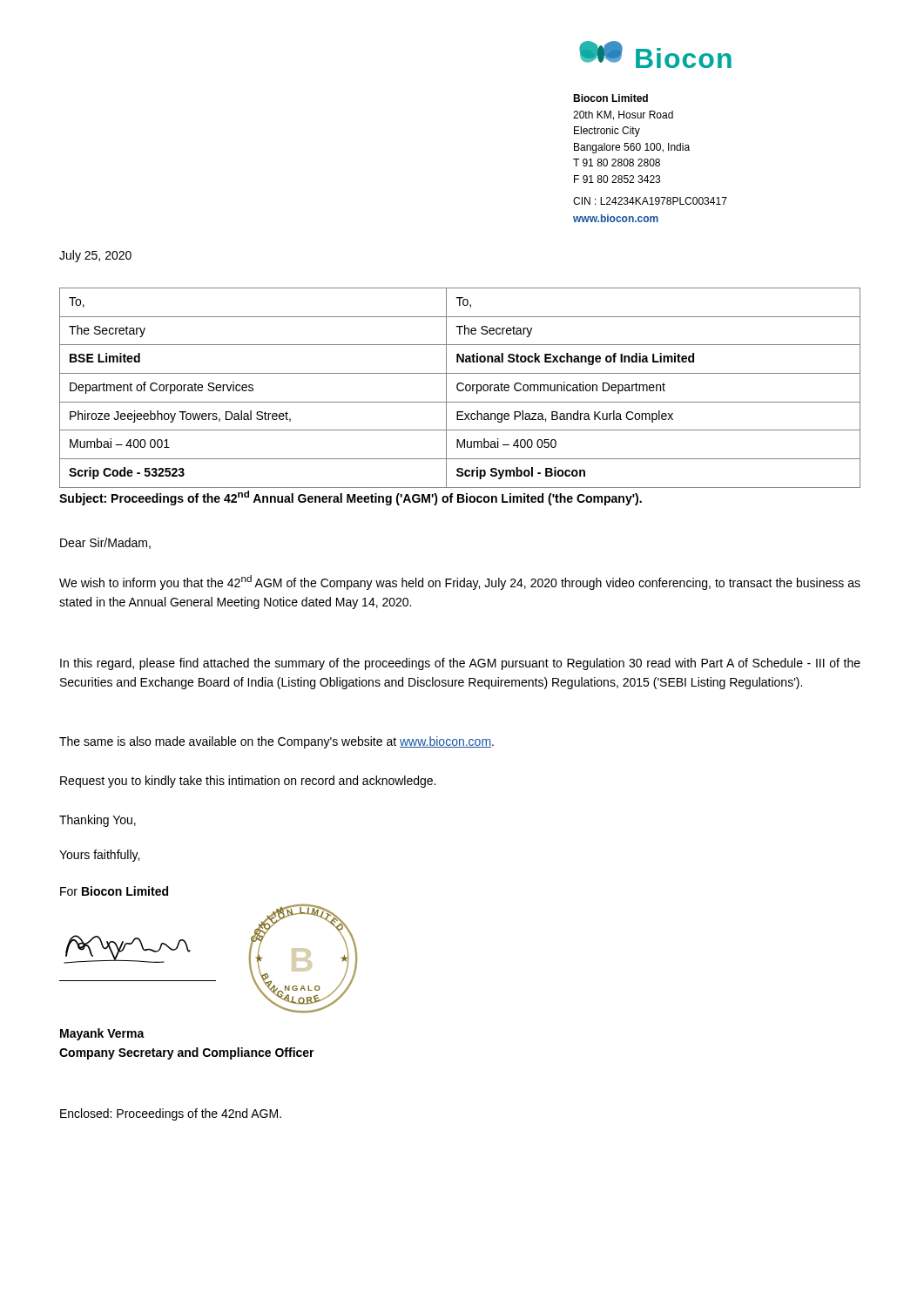The height and width of the screenshot is (1307, 924).
Task: Point to the element starting "Mayank Verma Company"
Action: coord(187,1043)
